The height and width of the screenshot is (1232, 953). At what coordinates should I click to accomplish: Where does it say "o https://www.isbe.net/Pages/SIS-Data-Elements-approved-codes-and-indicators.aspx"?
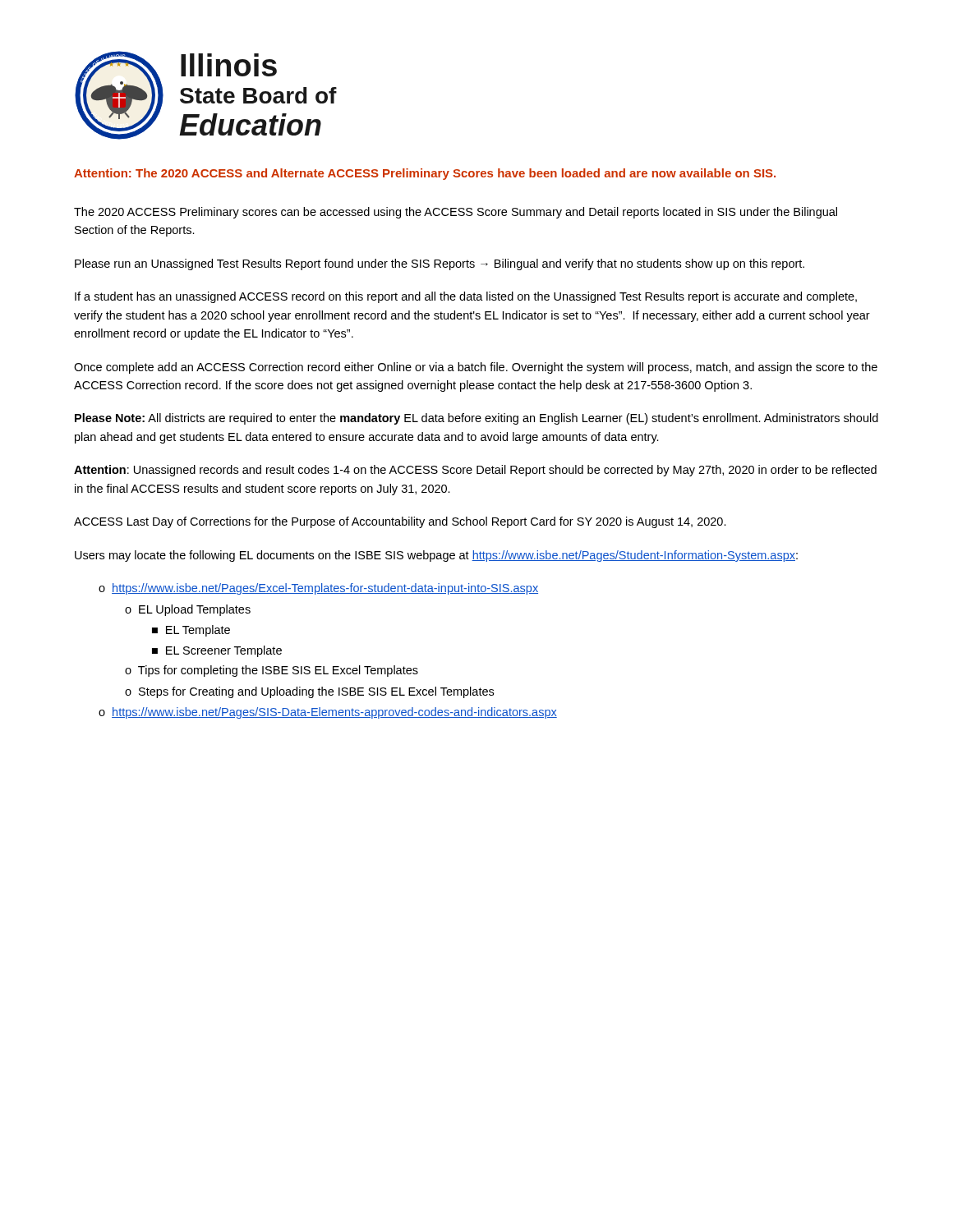[328, 712]
